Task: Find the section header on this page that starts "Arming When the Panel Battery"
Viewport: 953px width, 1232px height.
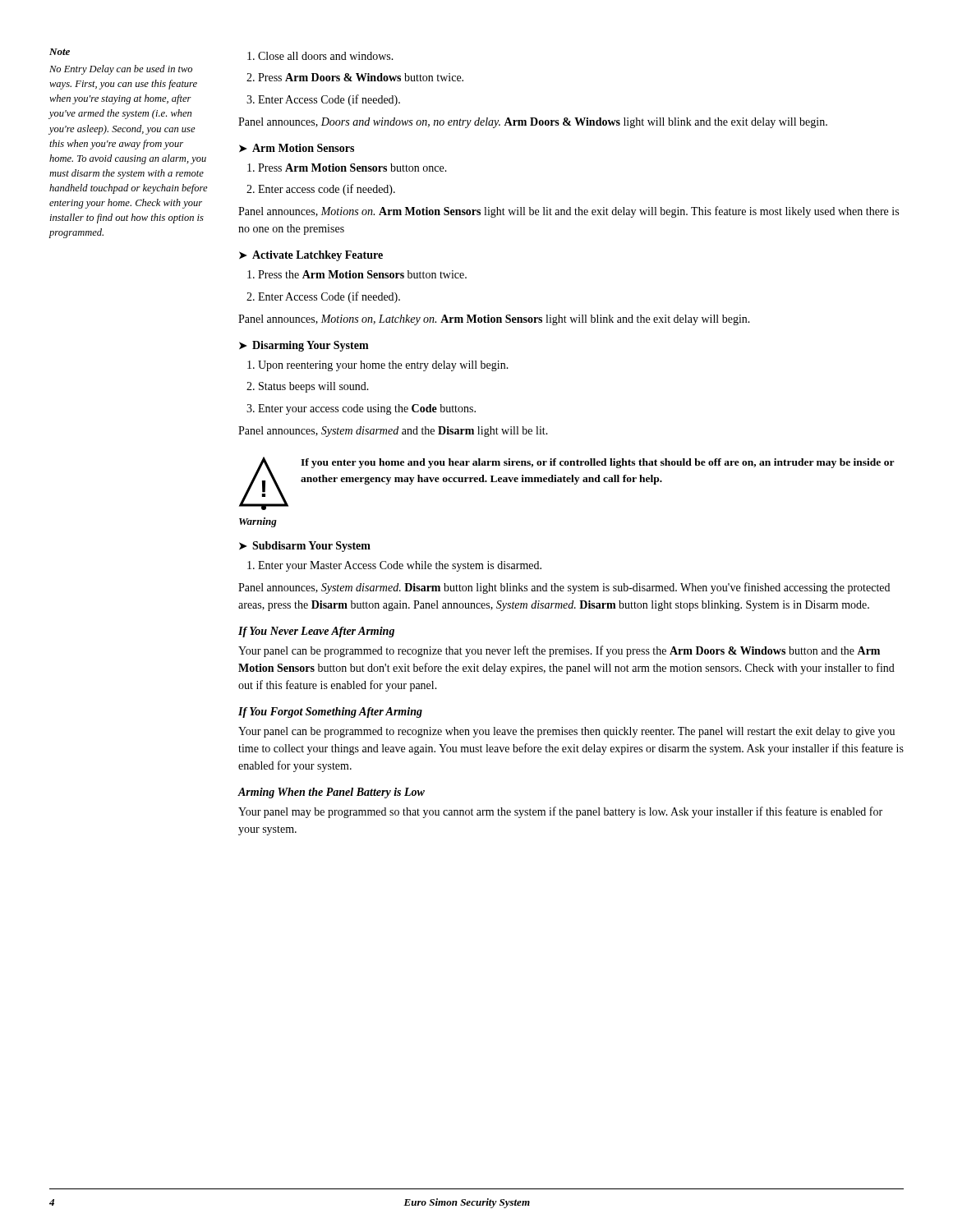Action: pyautogui.click(x=331, y=792)
